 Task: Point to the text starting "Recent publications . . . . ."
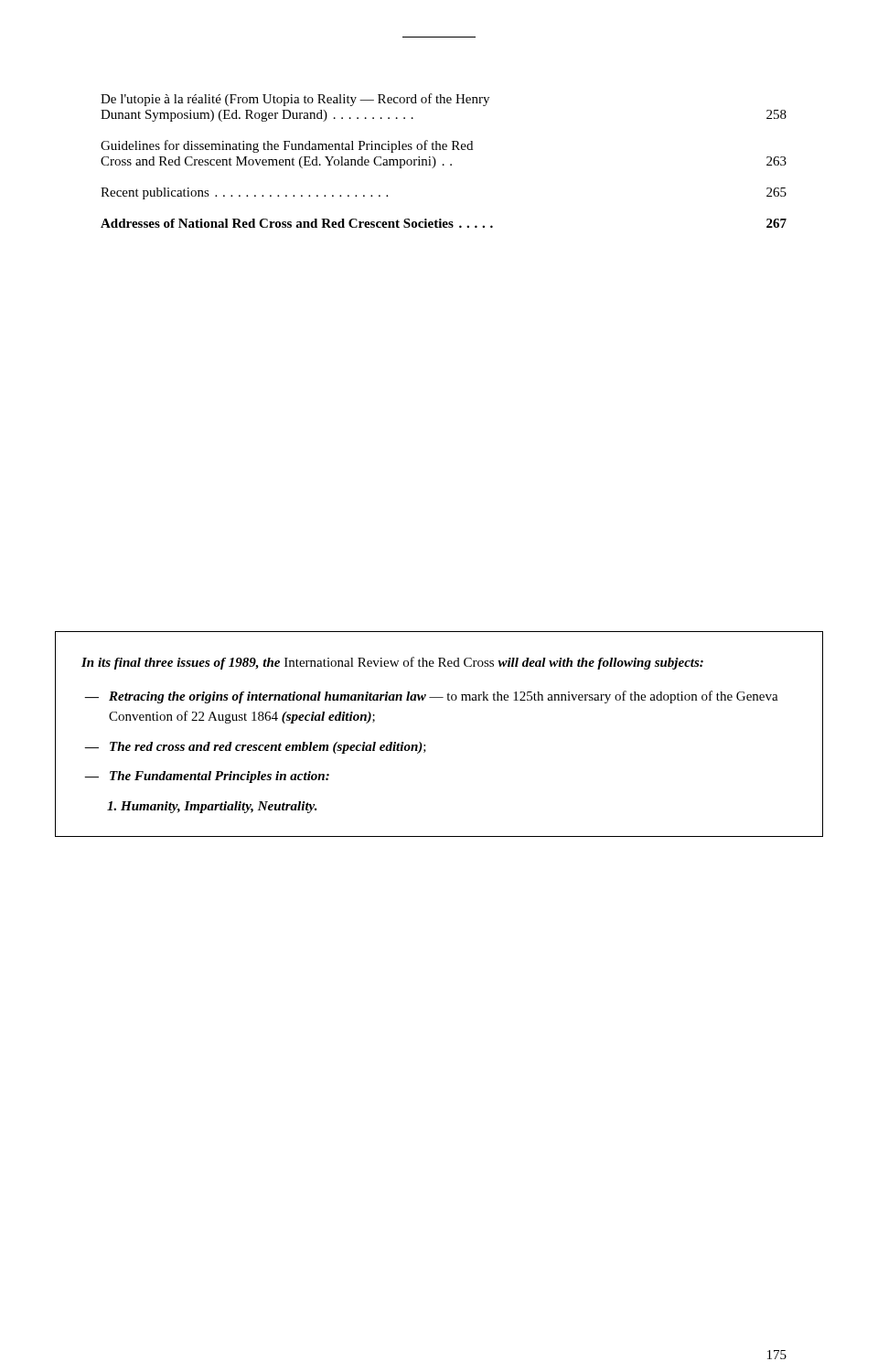pos(149,193)
